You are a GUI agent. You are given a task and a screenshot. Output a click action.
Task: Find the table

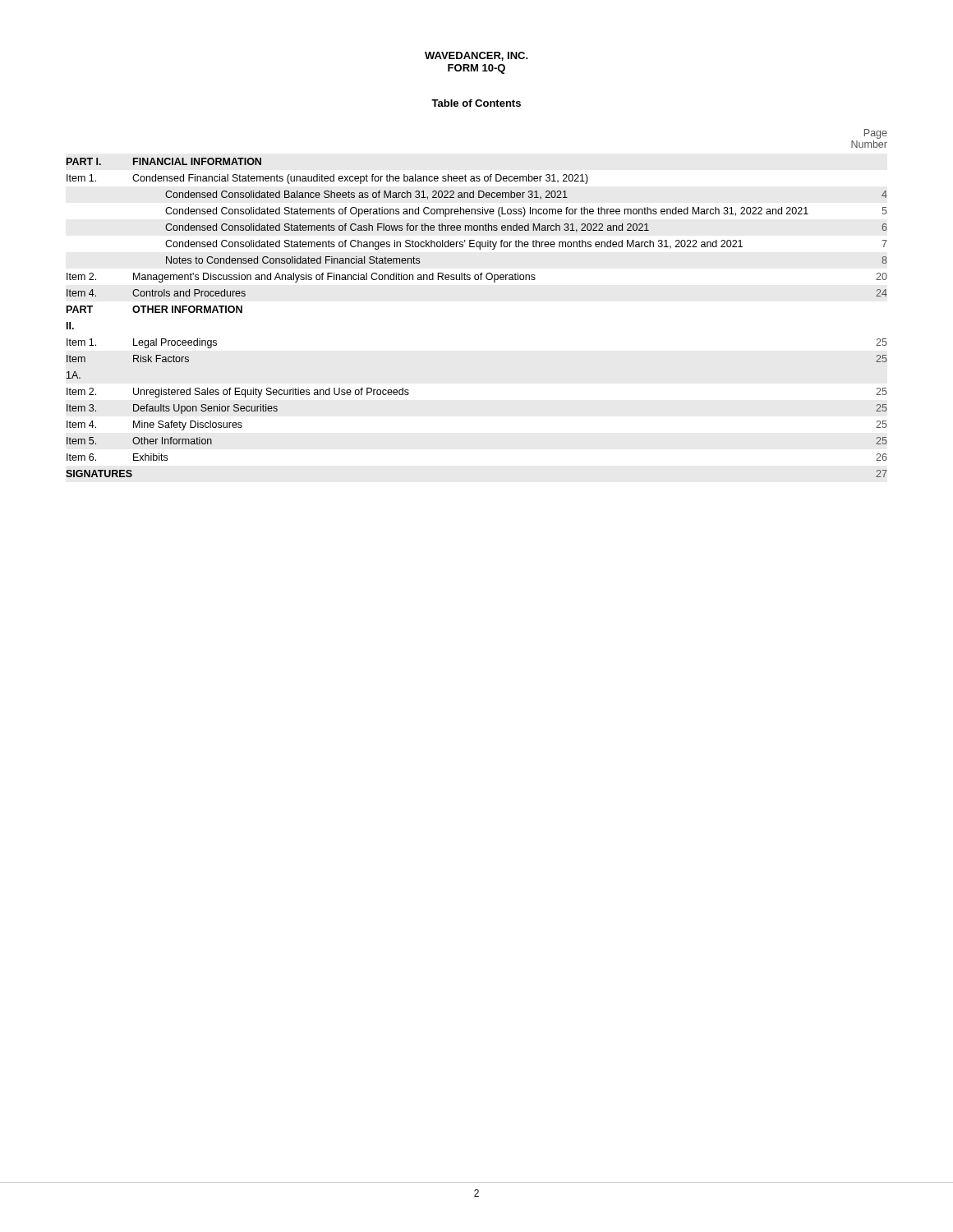click(x=476, y=305)
